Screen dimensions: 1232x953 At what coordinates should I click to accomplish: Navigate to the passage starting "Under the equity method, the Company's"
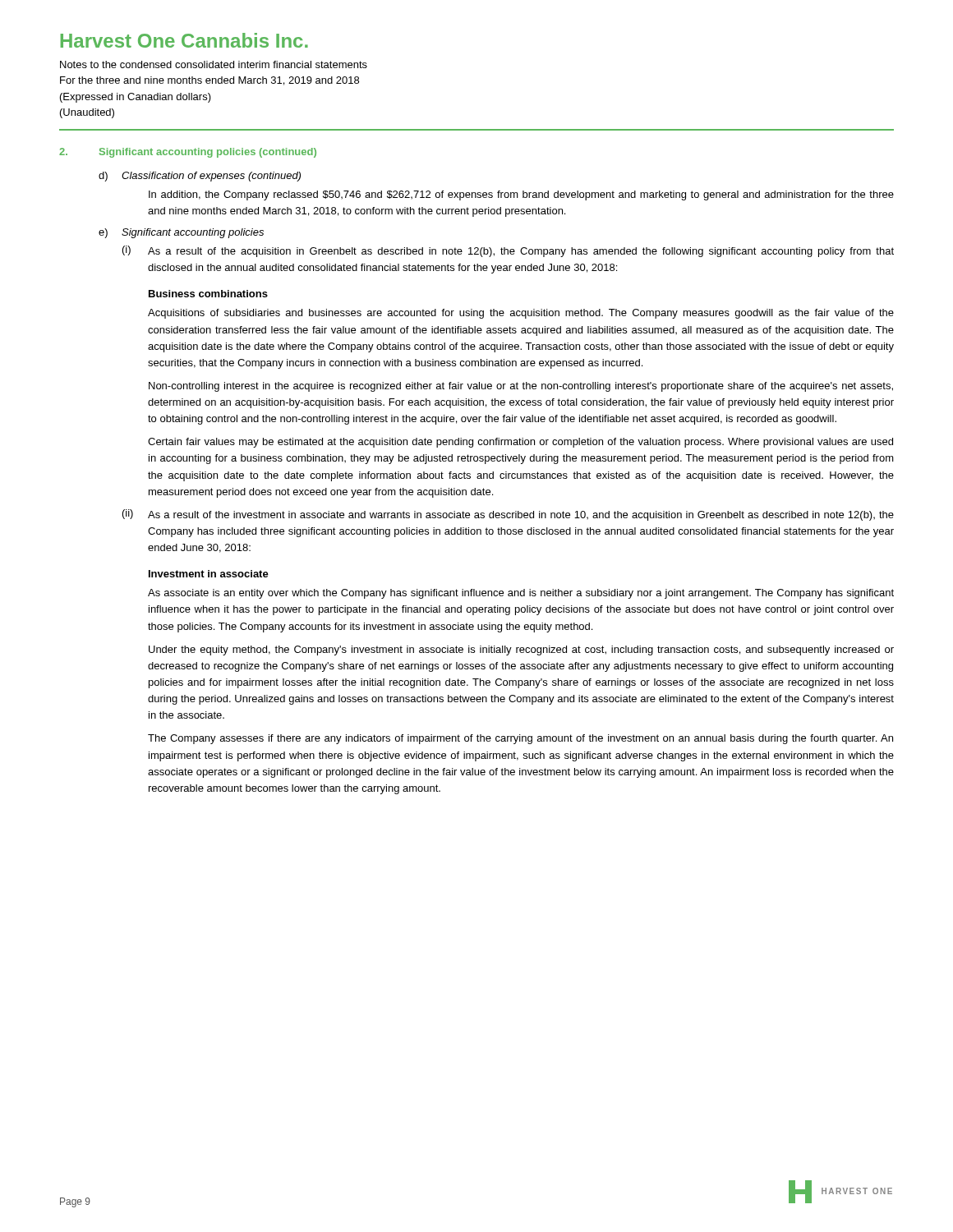click(521, 683)
